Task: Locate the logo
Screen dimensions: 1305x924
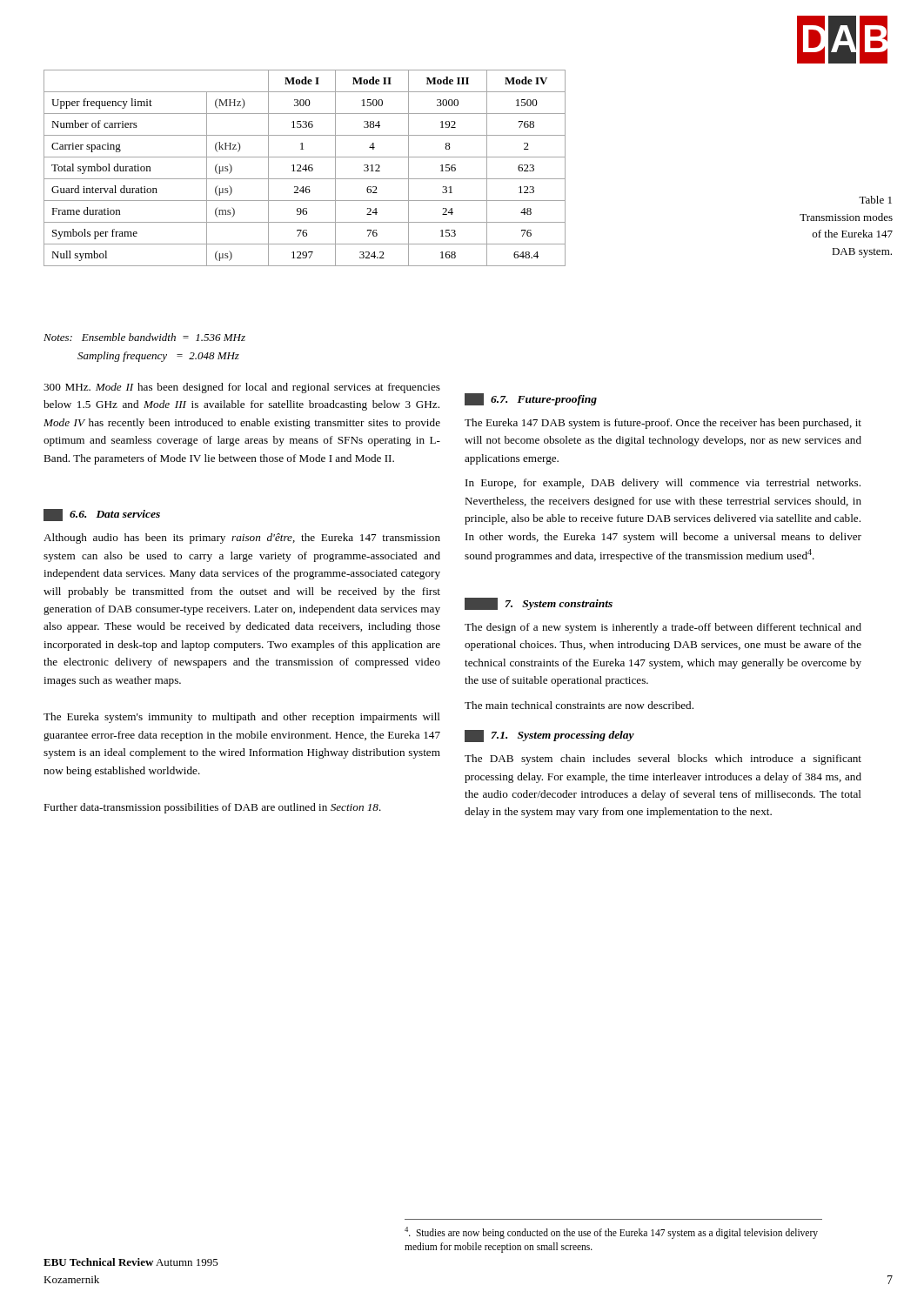Action: [845, 40]
